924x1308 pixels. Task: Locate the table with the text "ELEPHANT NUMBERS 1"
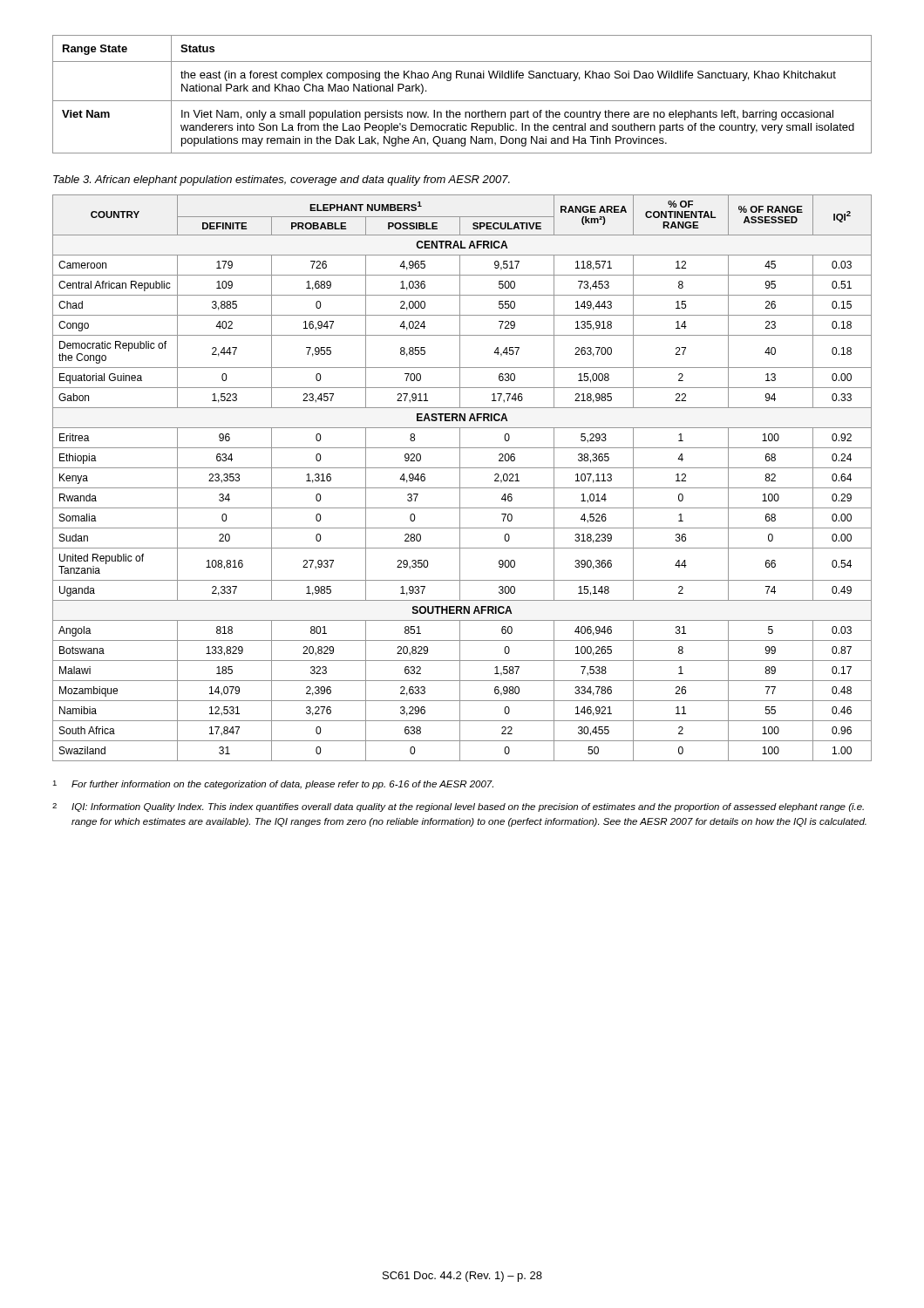point(462,478)
